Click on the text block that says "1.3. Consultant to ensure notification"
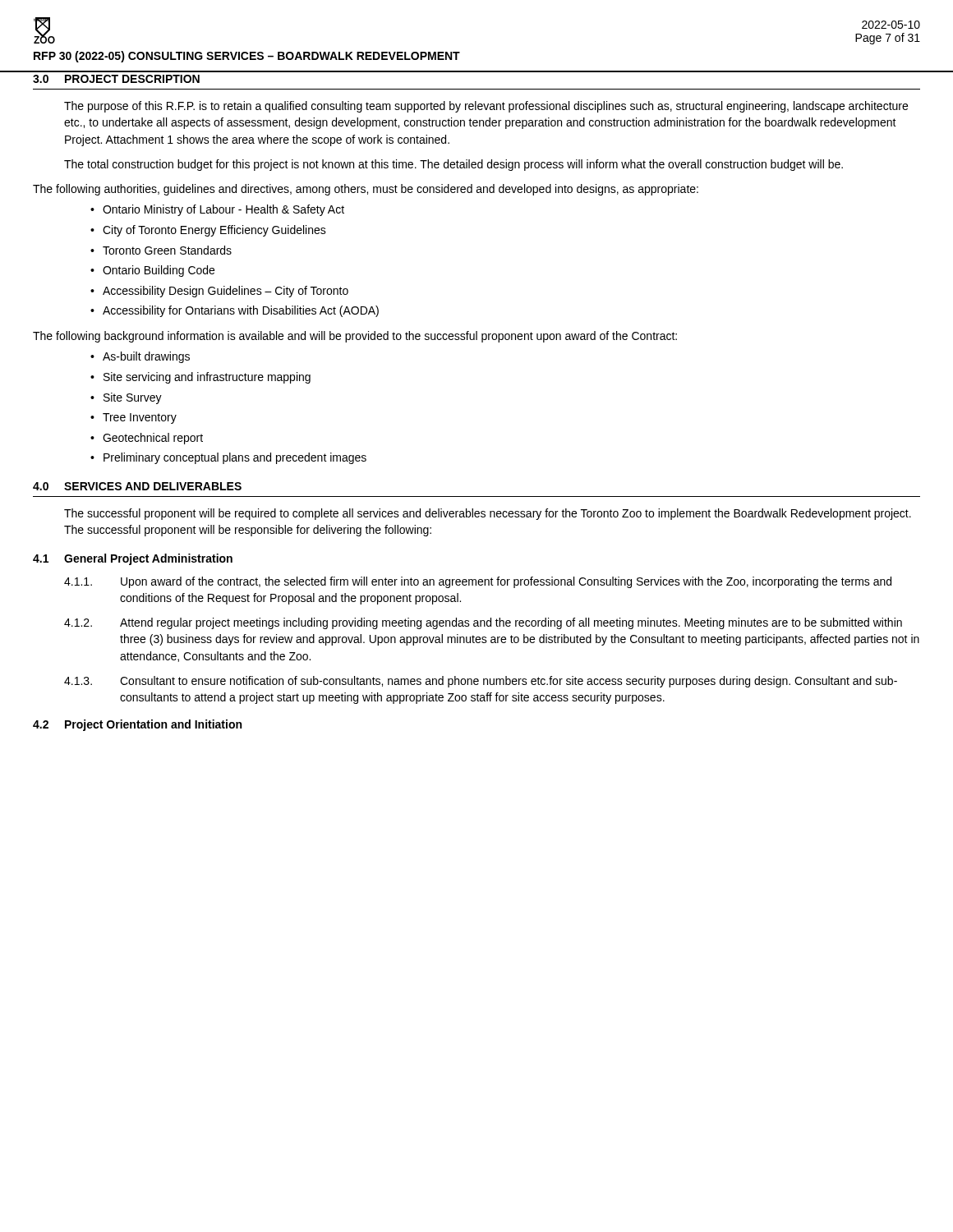953x1232 pixels. pyautogui.click(x=492, y=689)
